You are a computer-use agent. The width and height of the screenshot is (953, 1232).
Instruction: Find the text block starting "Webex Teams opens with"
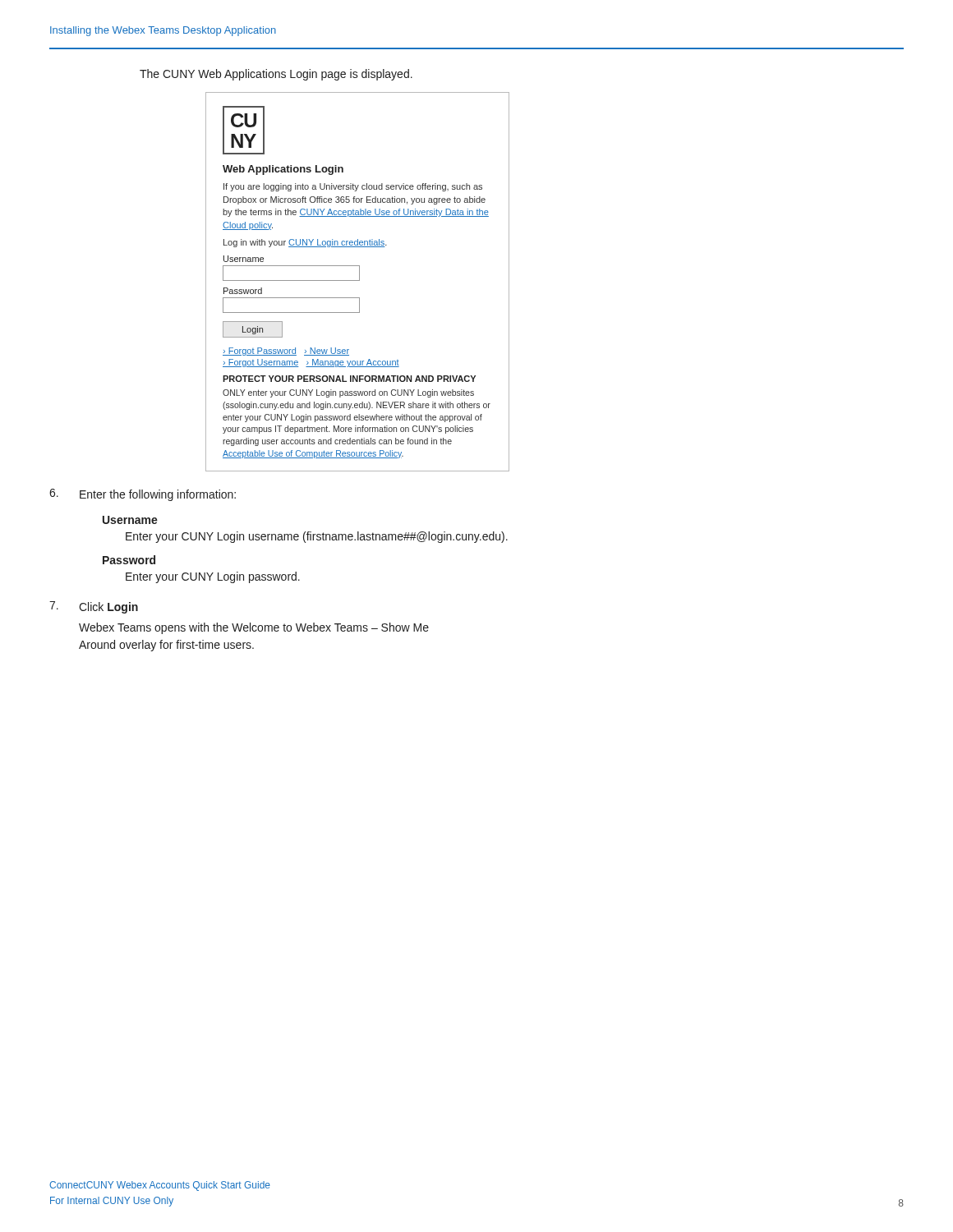pos(254,628)
